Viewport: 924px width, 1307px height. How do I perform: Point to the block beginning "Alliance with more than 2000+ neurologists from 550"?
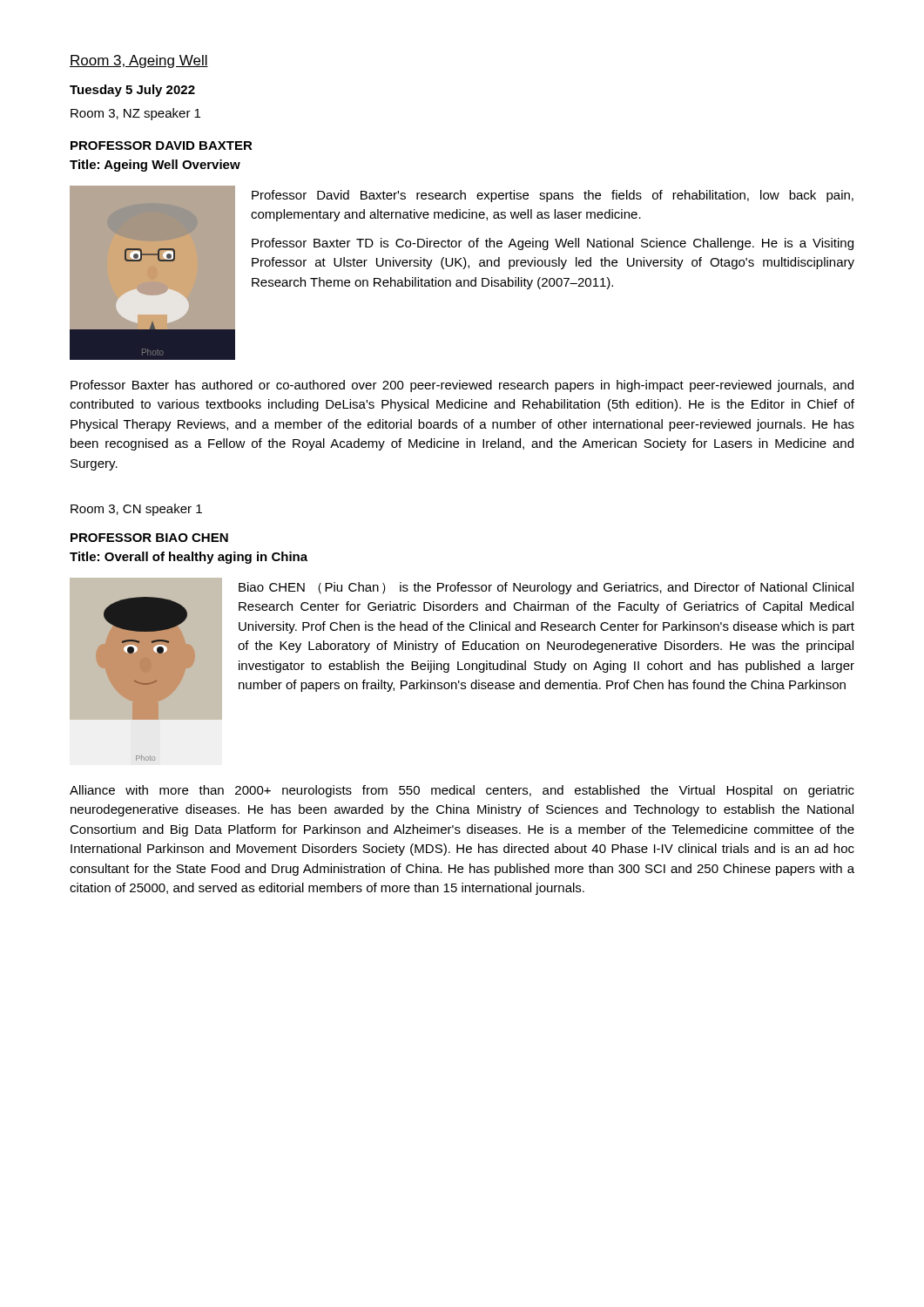tap(462, 839)
